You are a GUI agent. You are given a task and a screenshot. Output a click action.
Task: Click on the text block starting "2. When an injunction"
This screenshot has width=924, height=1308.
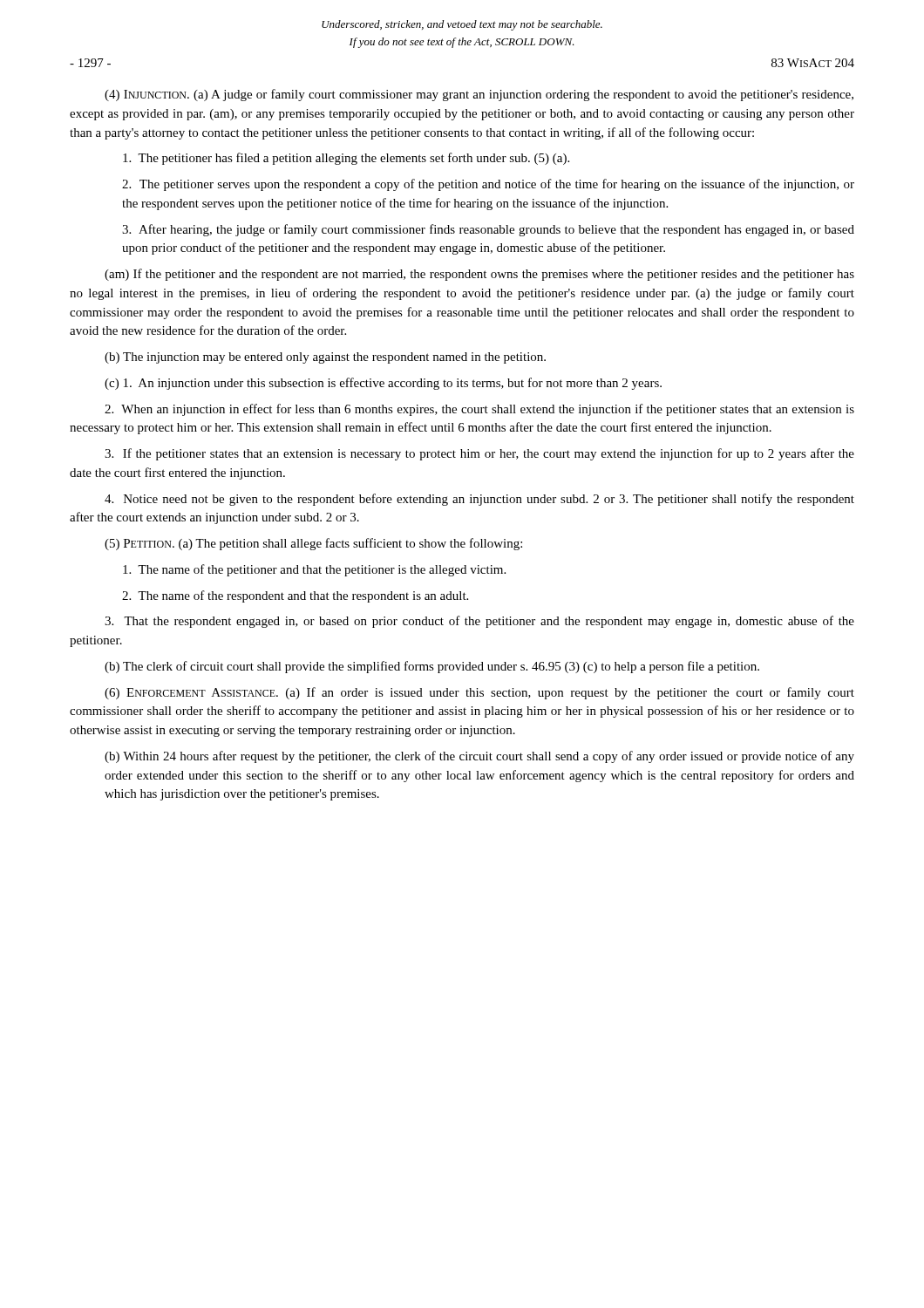click(x=462, y=418)
